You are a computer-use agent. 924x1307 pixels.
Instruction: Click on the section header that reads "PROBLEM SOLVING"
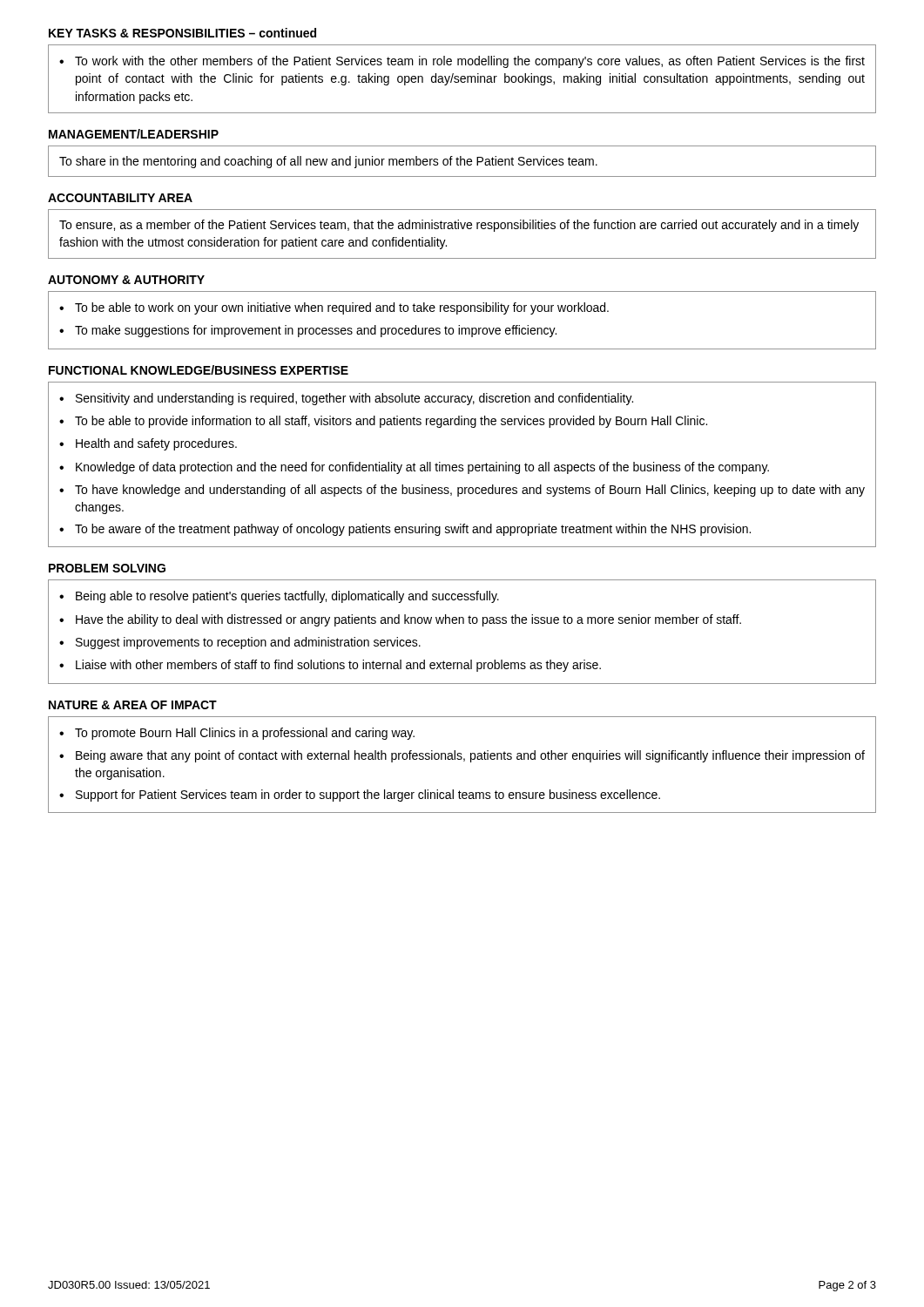click(107, 568)
